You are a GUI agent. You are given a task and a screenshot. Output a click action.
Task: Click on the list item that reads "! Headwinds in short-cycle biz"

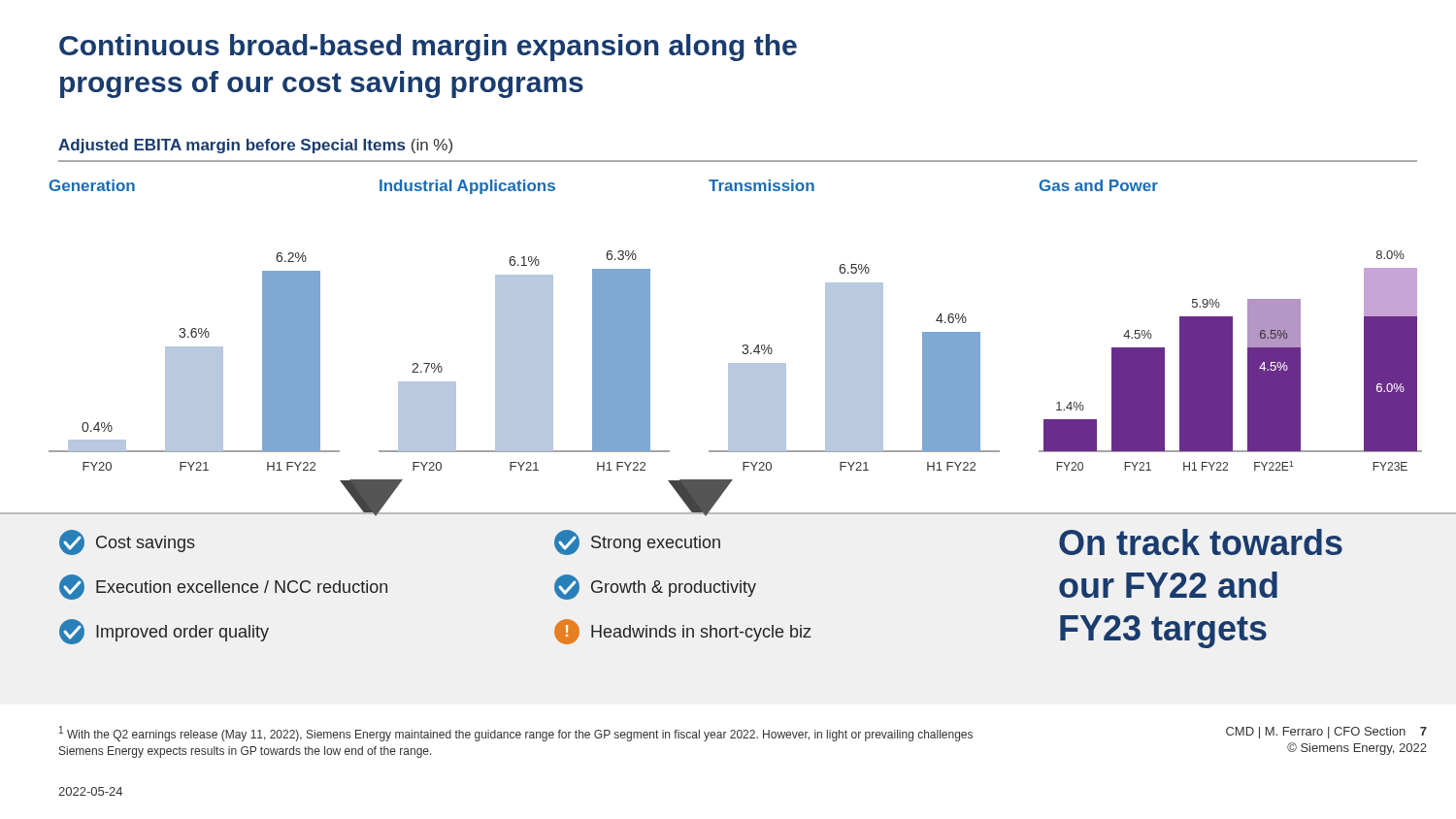click(682, 632)
